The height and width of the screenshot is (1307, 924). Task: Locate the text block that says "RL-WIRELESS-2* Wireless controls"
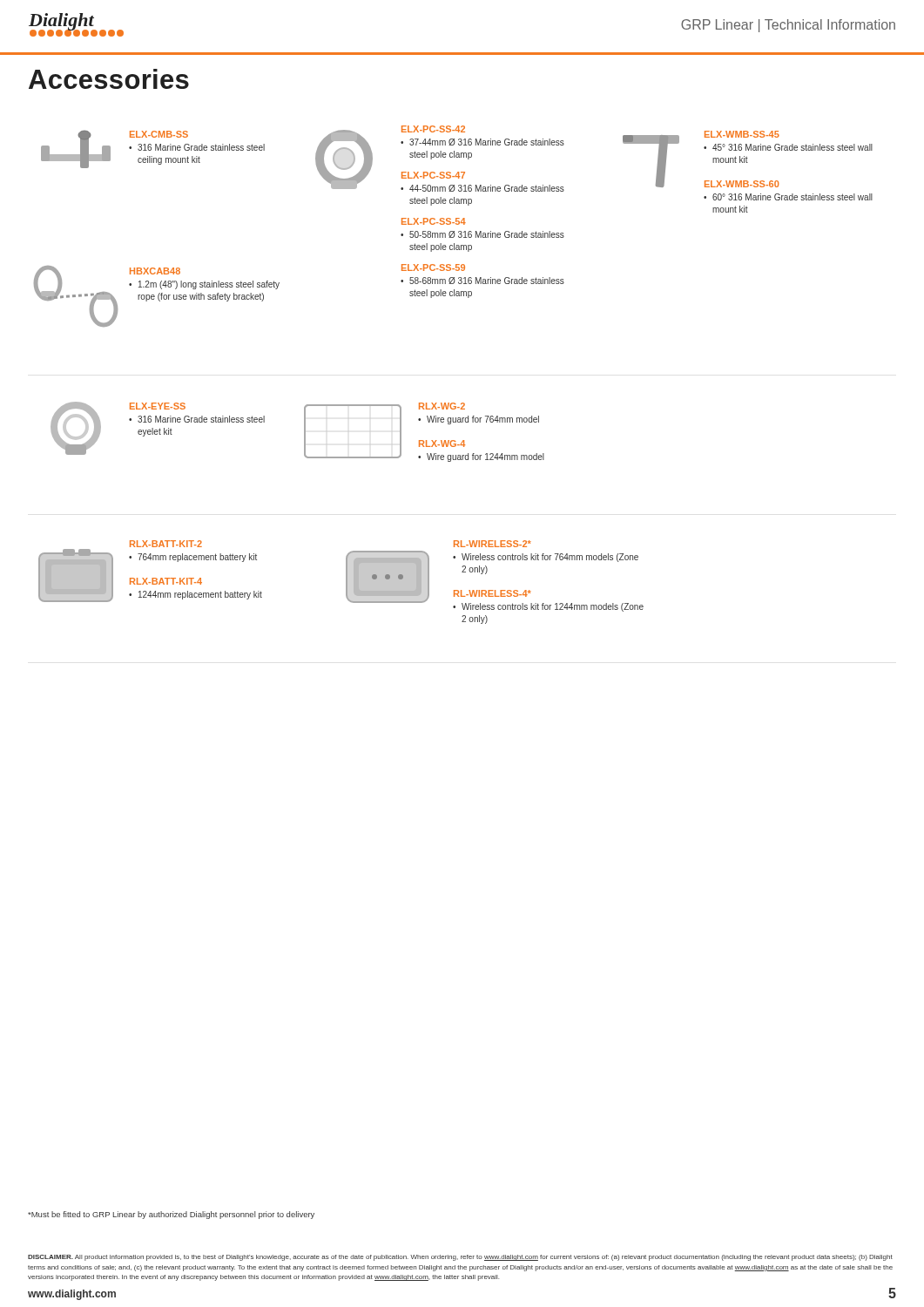492,544
